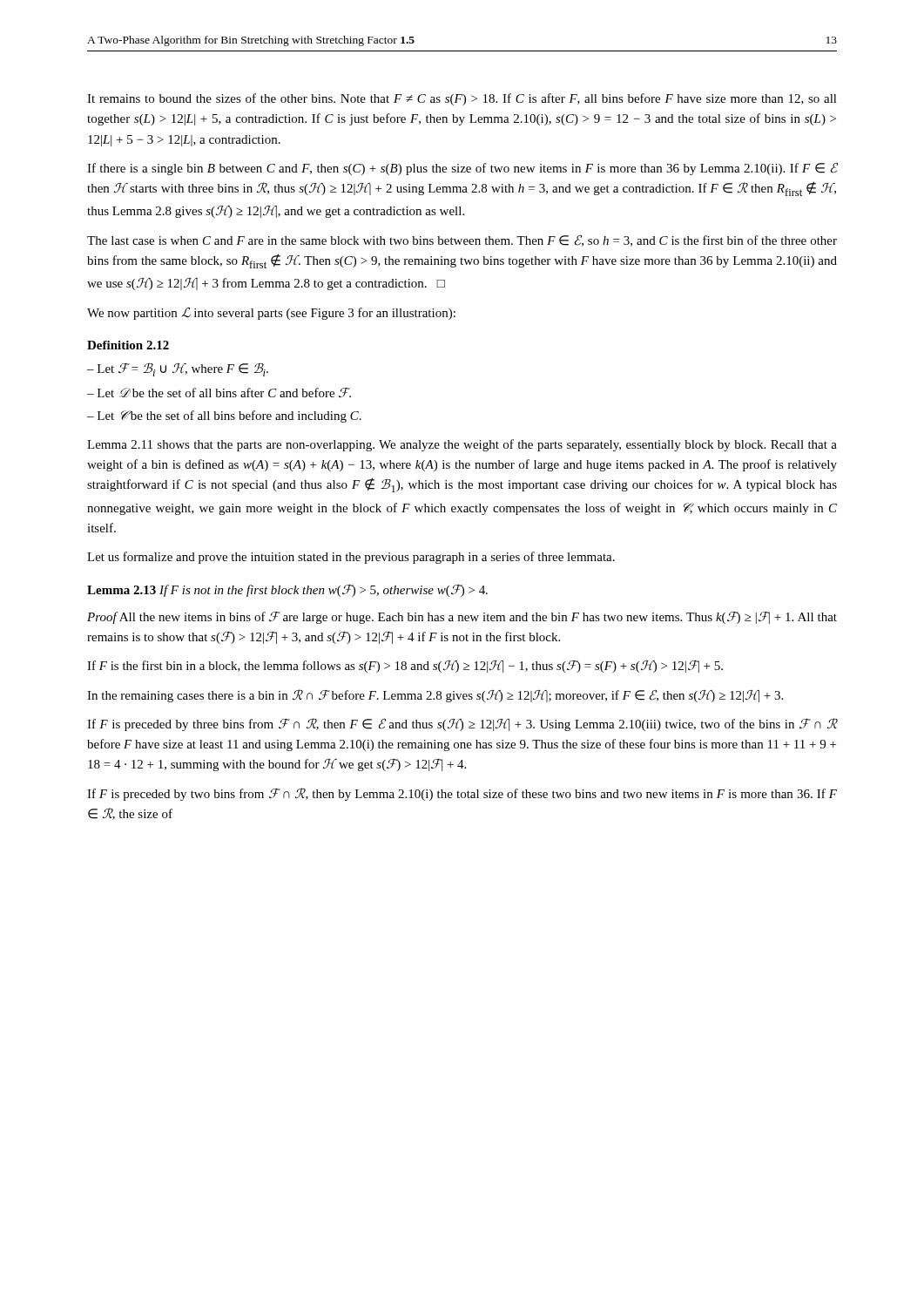This screenshot has width=924, height=1307.
Task: Point to the block beginning "– Let ℱ"
Action: [x=178, y=370]
